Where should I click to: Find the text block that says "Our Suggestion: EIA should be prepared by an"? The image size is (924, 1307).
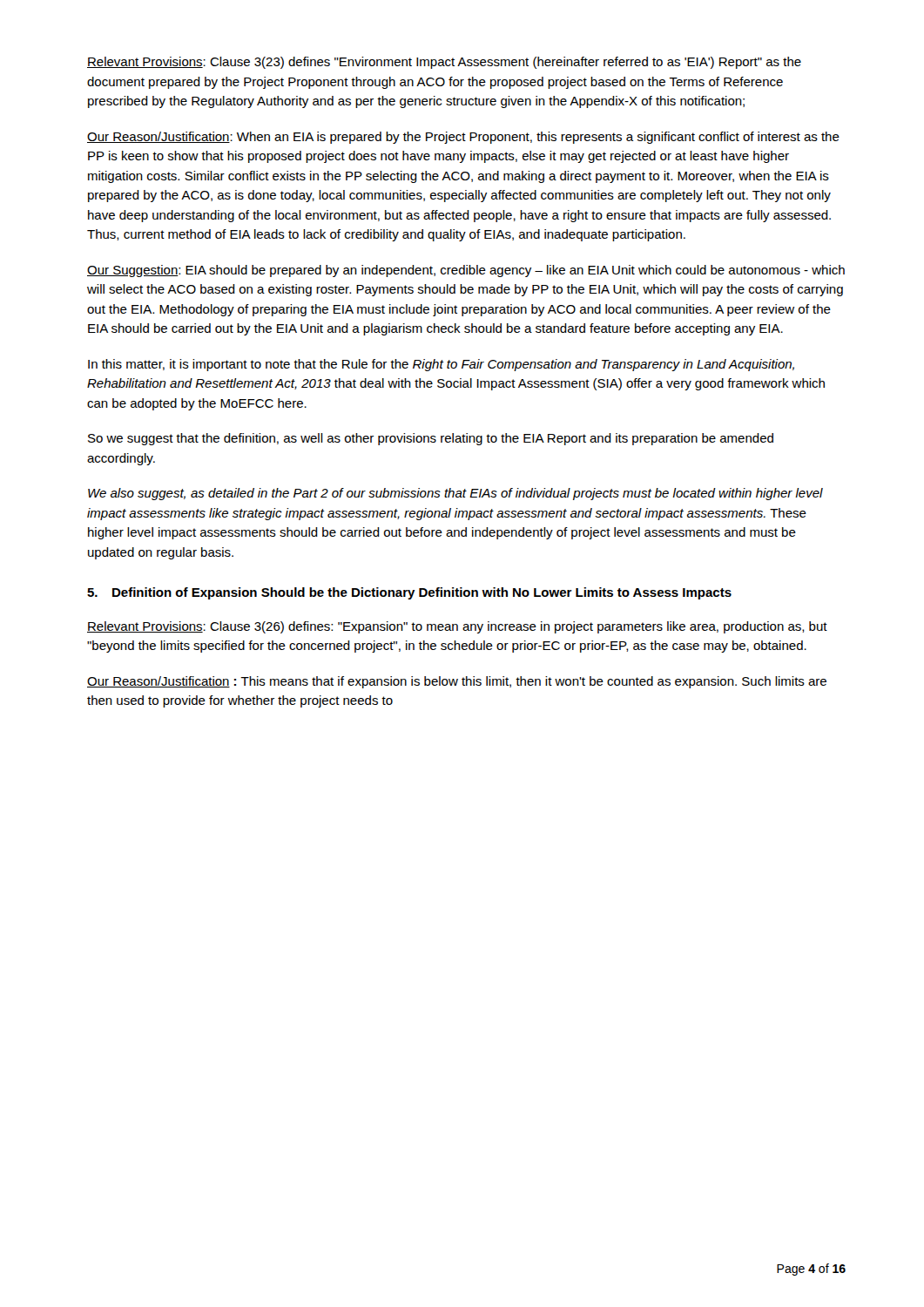(x=466, y=299)
